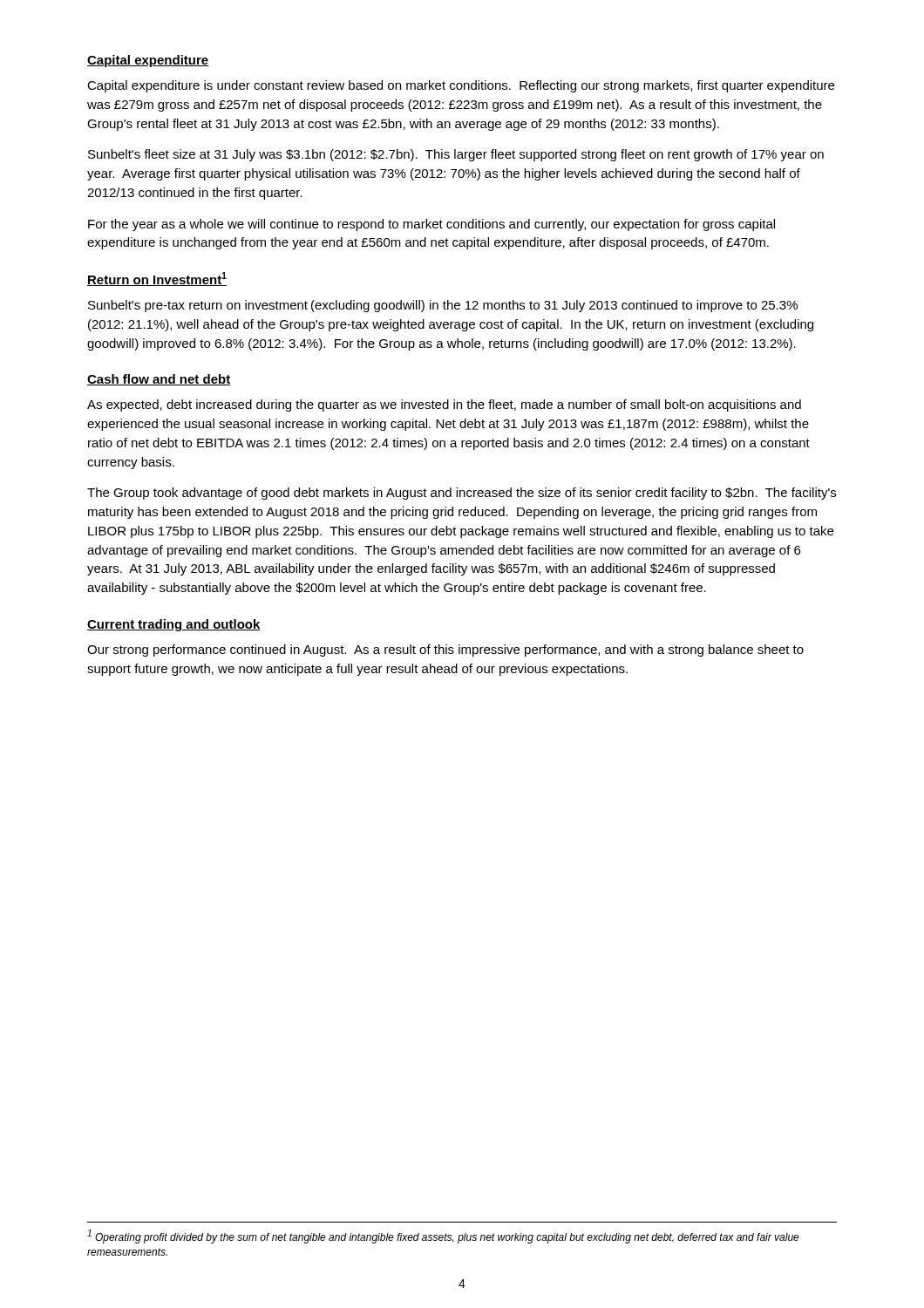Click on the text starting "Current trading and outlook"
Image resolution: width=924 pixels, height=1308 pixels.
point(174,624)
